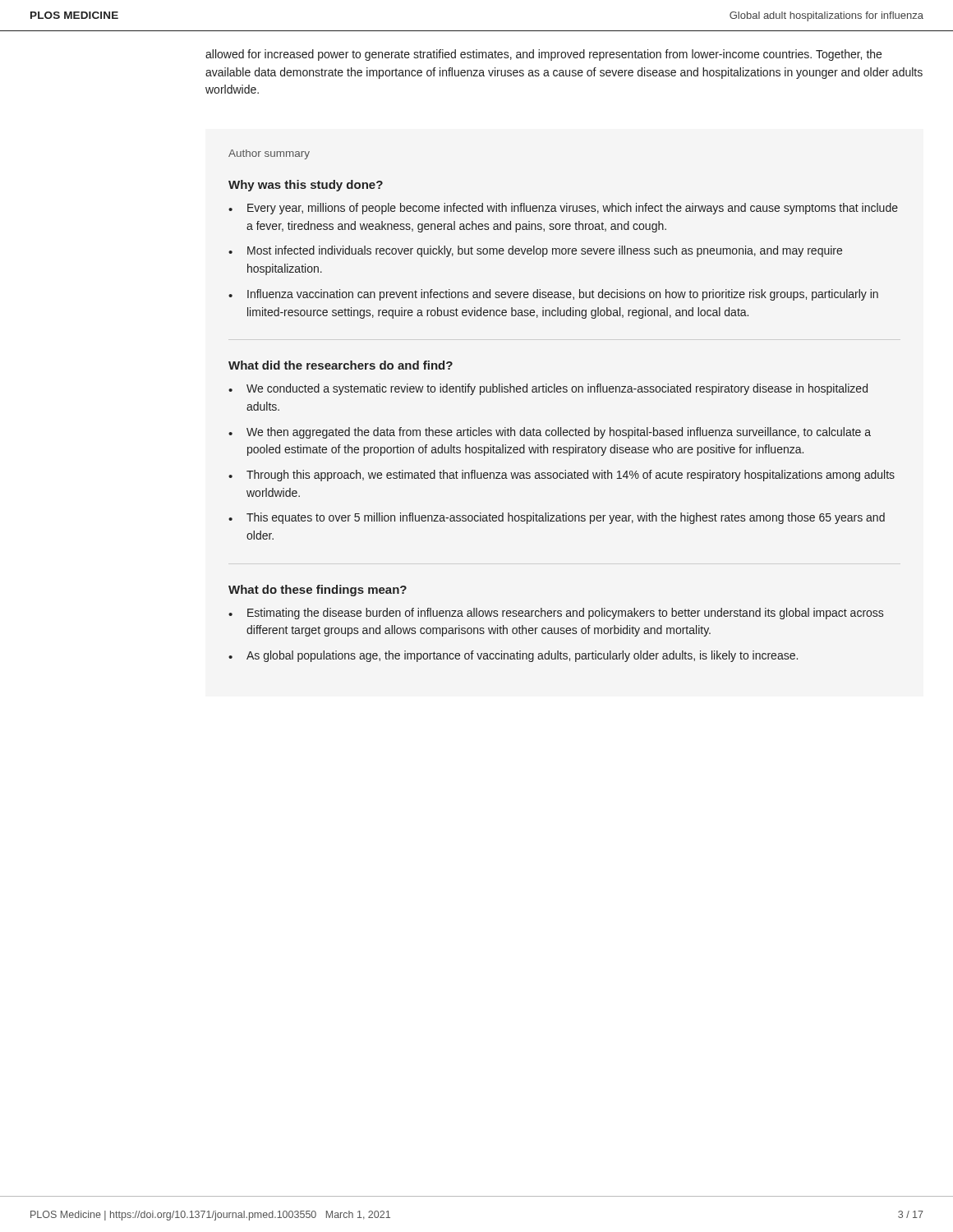Select the text block starting "• Influenza vaccination can prevent infections"
Screen dimensions: 1232x953
pos(564,304)
